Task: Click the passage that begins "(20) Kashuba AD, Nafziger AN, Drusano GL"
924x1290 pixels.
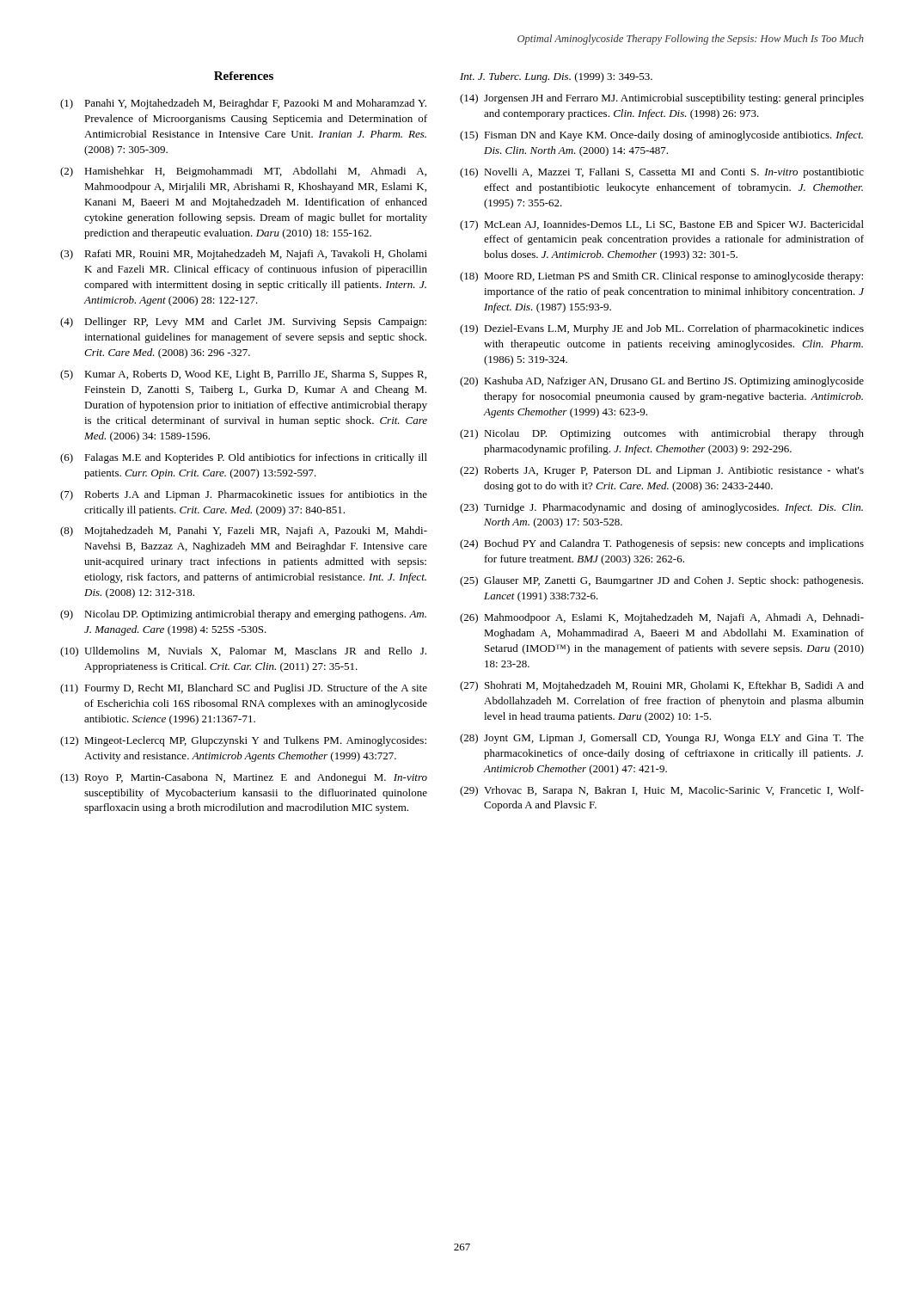Action: click(662, 396)
